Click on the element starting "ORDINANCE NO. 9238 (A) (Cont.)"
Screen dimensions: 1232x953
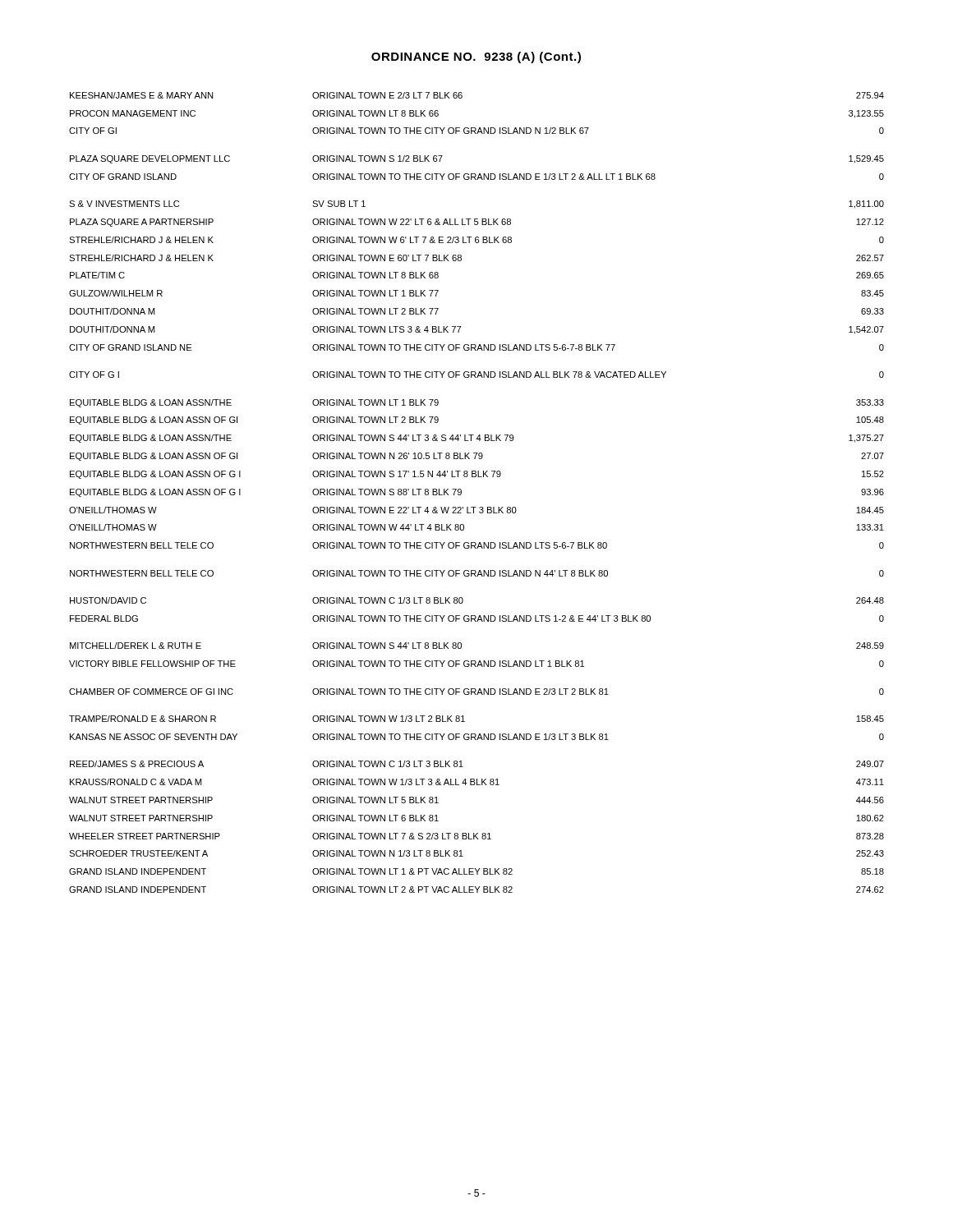[x=476, y=56]
